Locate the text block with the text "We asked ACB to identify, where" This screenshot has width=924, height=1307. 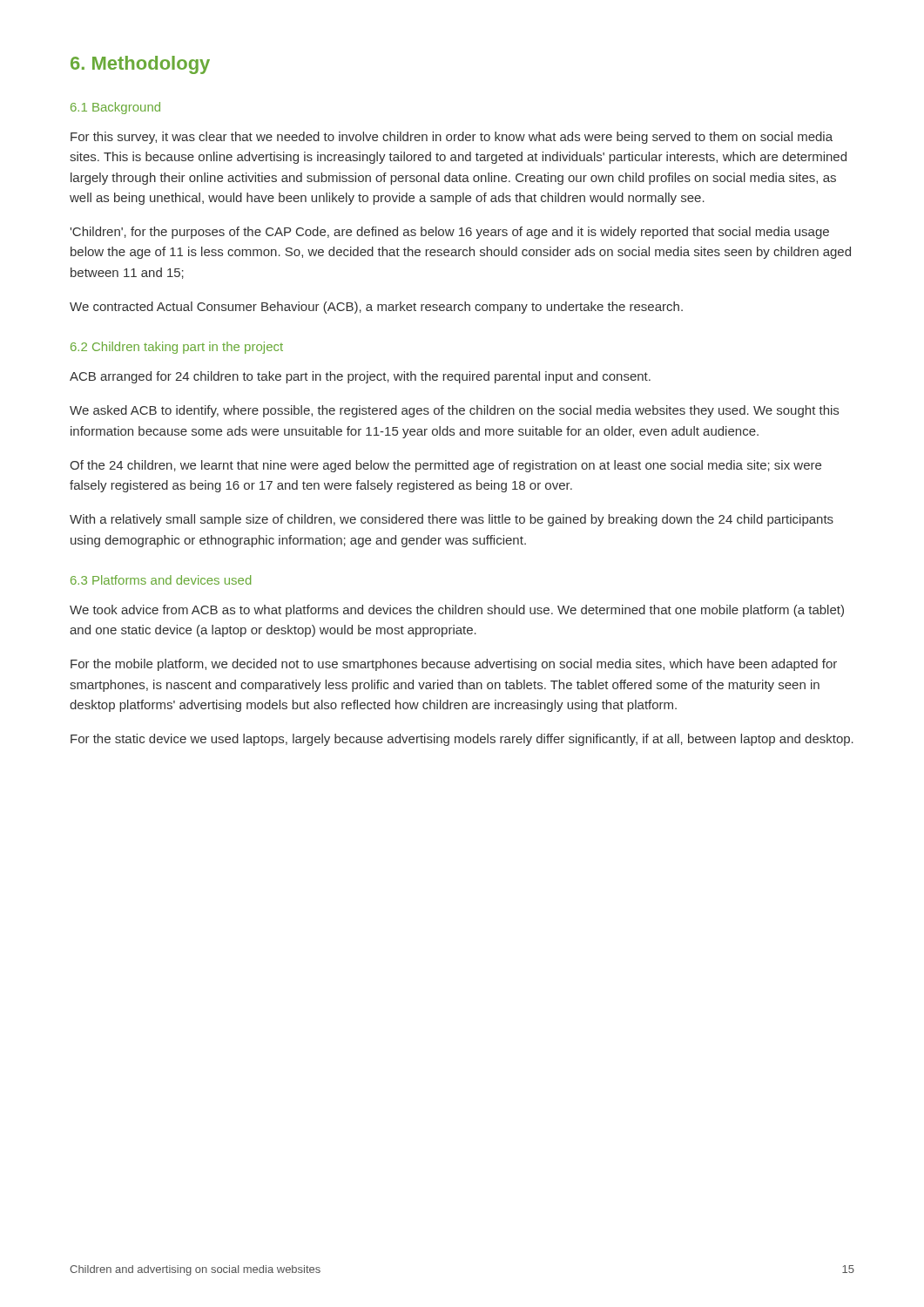[x=462, y=420]
